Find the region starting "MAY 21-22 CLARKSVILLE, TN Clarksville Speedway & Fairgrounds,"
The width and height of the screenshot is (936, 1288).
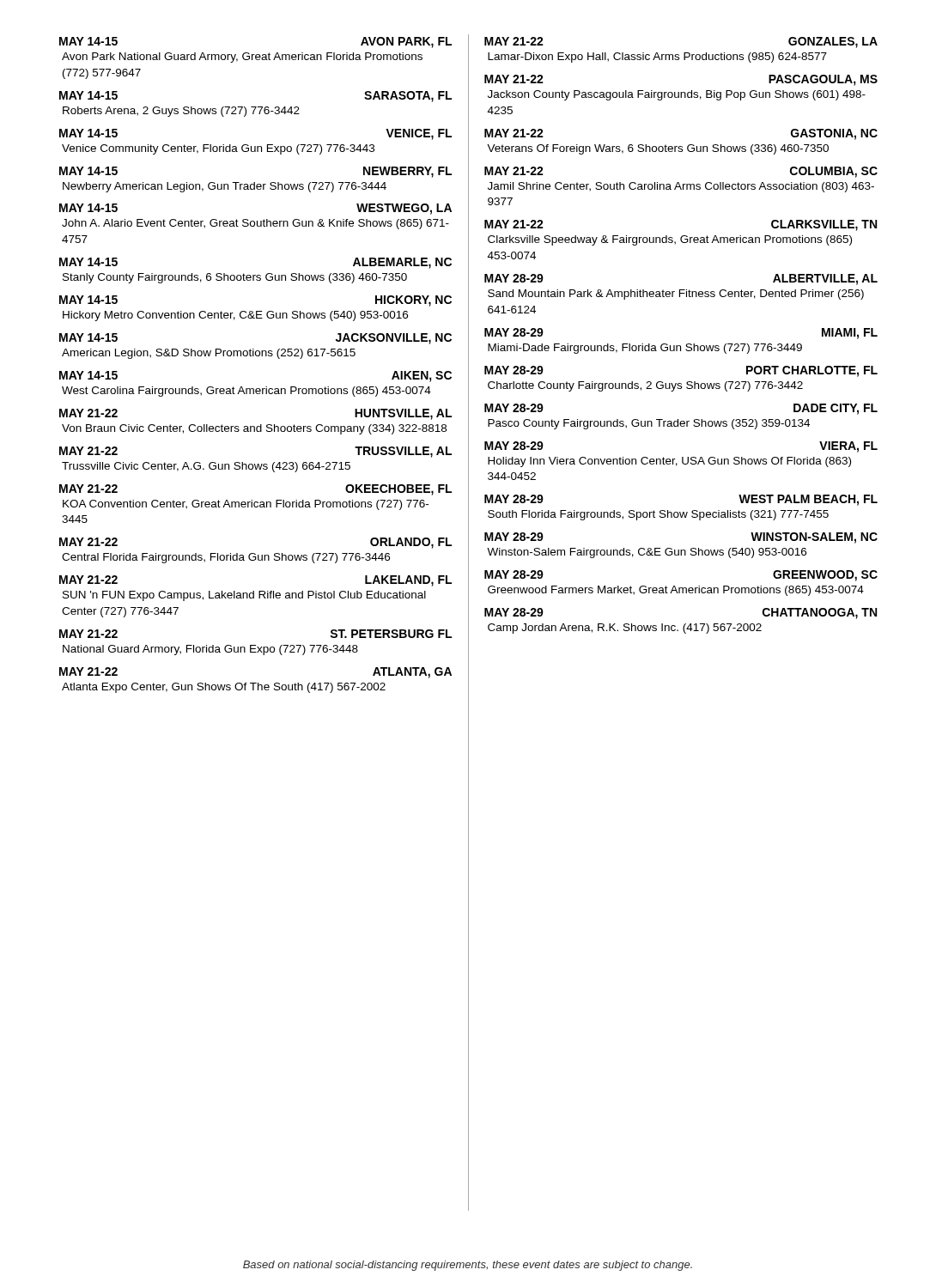coord(681,241)
